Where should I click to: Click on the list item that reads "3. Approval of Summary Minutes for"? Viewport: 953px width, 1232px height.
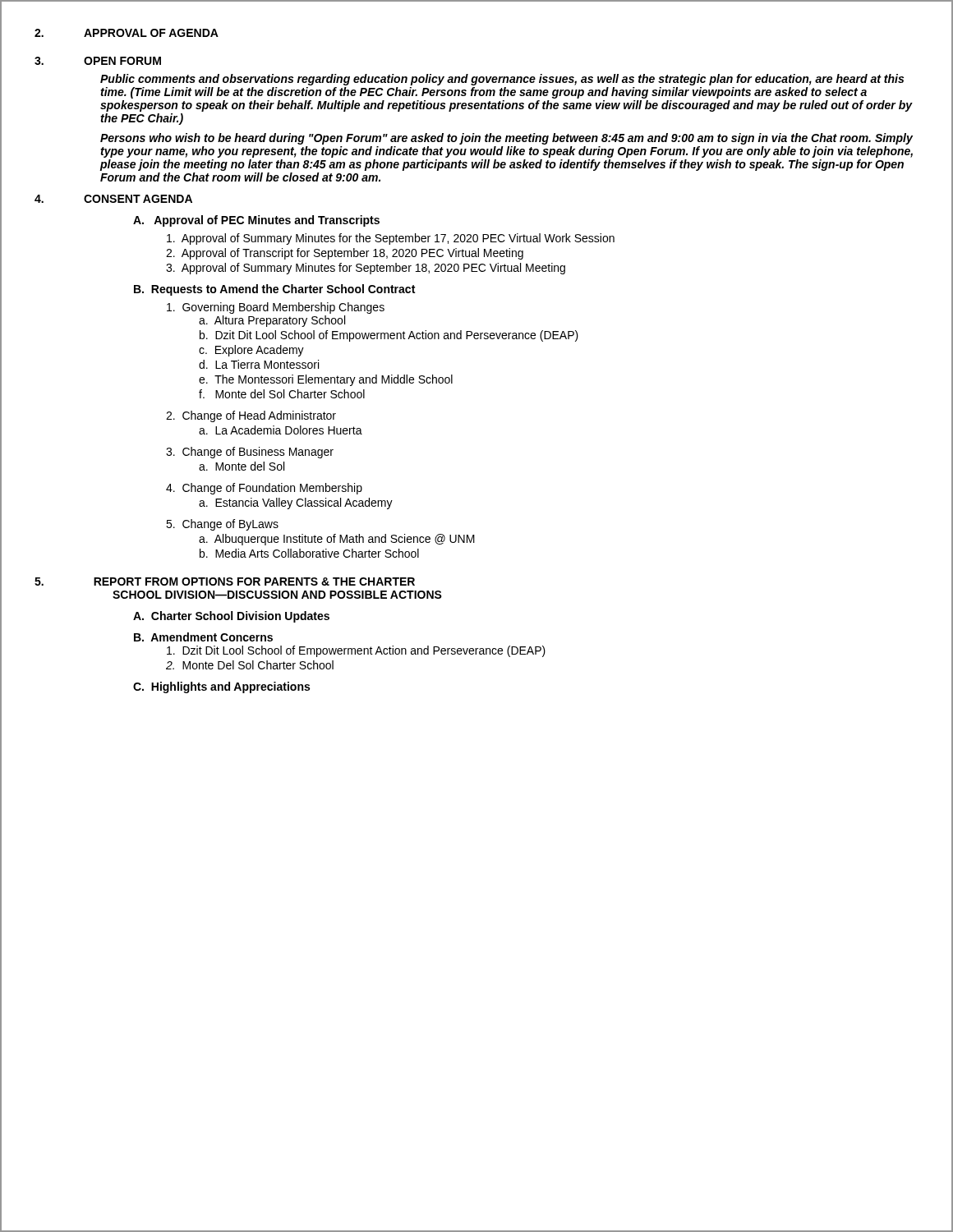(366, 268)
